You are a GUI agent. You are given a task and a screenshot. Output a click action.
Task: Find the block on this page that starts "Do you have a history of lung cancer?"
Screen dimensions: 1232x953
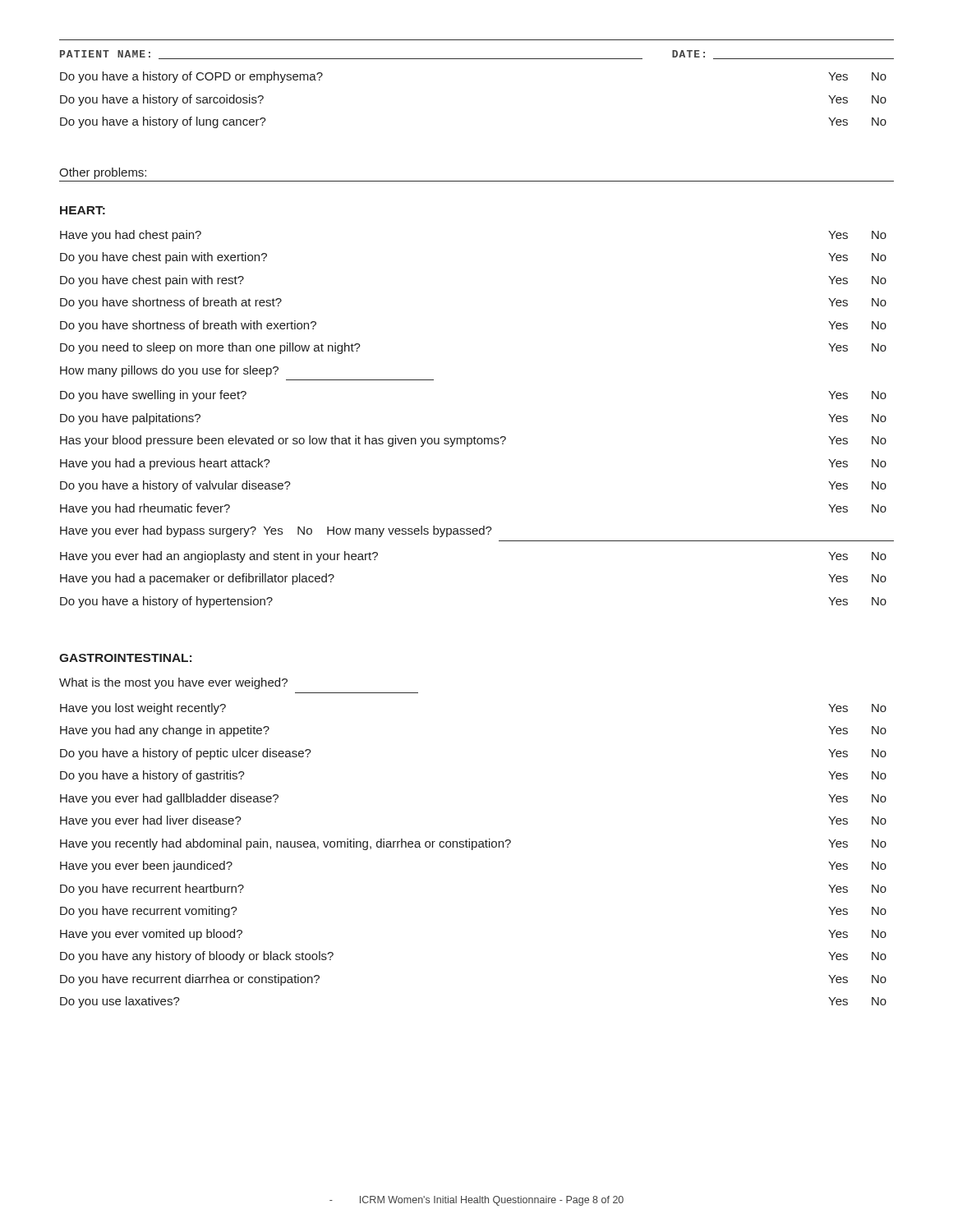pyautogui.click(x=163, y=122)
